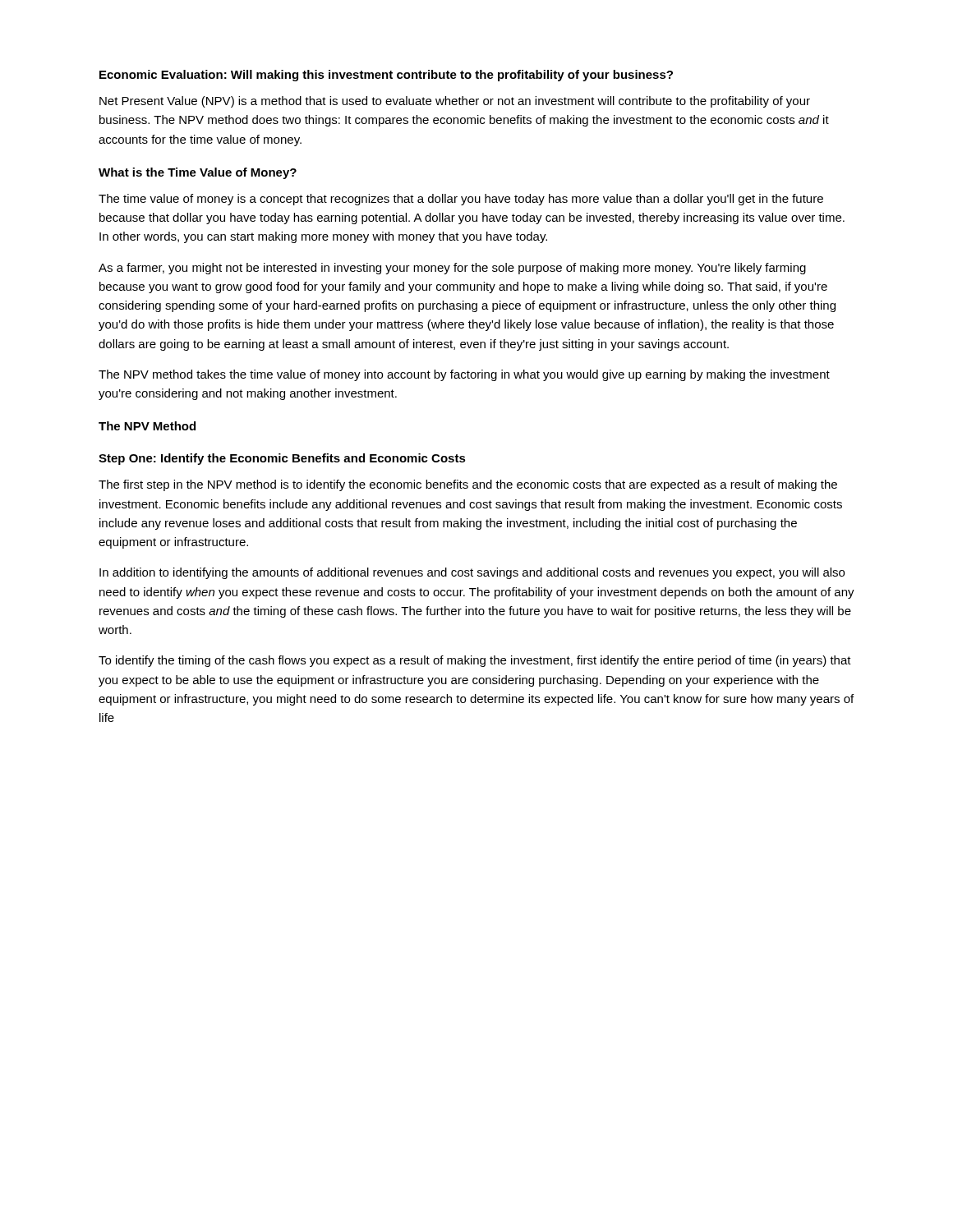953x1232 pixels.
Task: Click the passage that begins "In addition to identifying"
Action: click(476, 601)
